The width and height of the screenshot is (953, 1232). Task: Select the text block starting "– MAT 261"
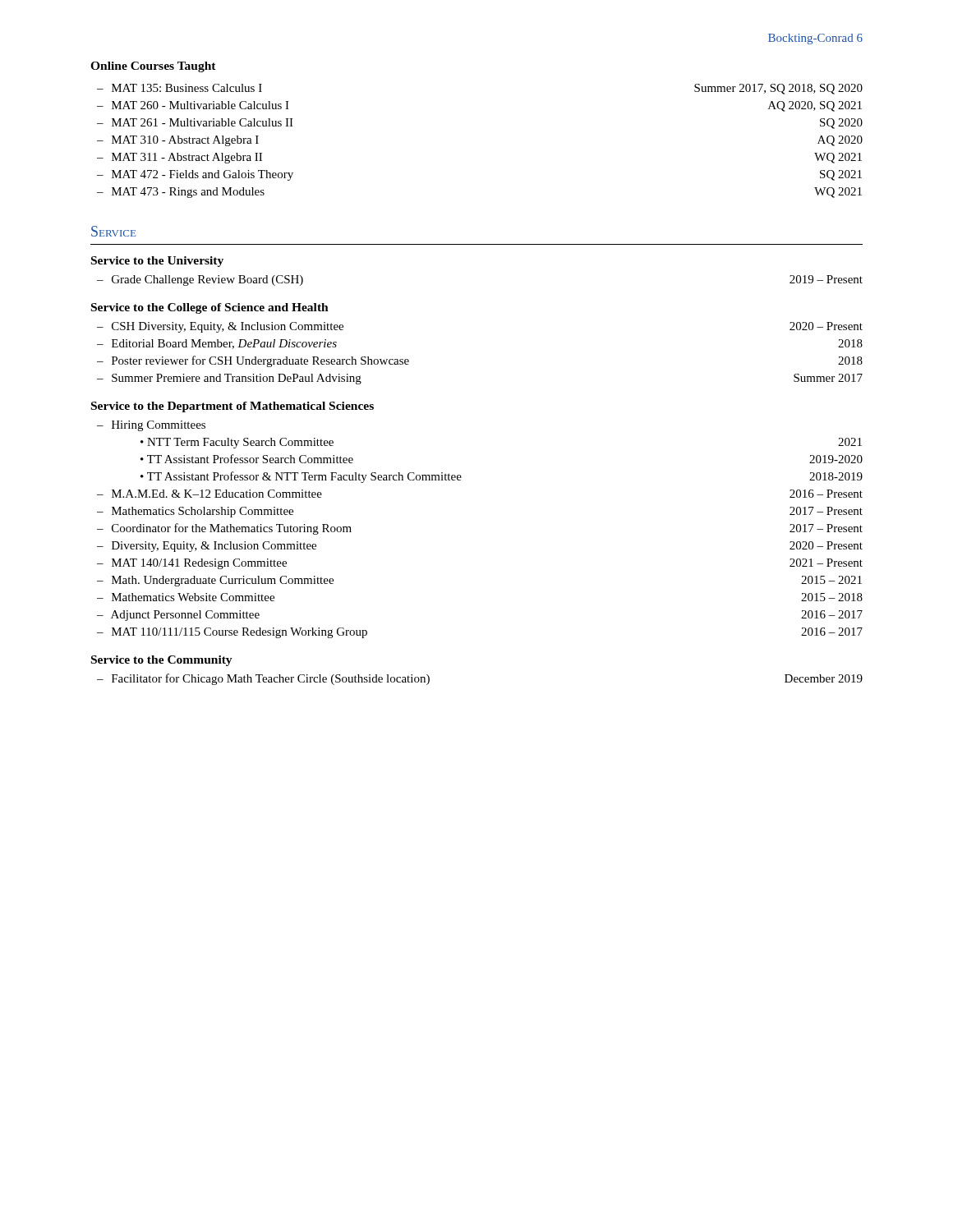point(191,124)
